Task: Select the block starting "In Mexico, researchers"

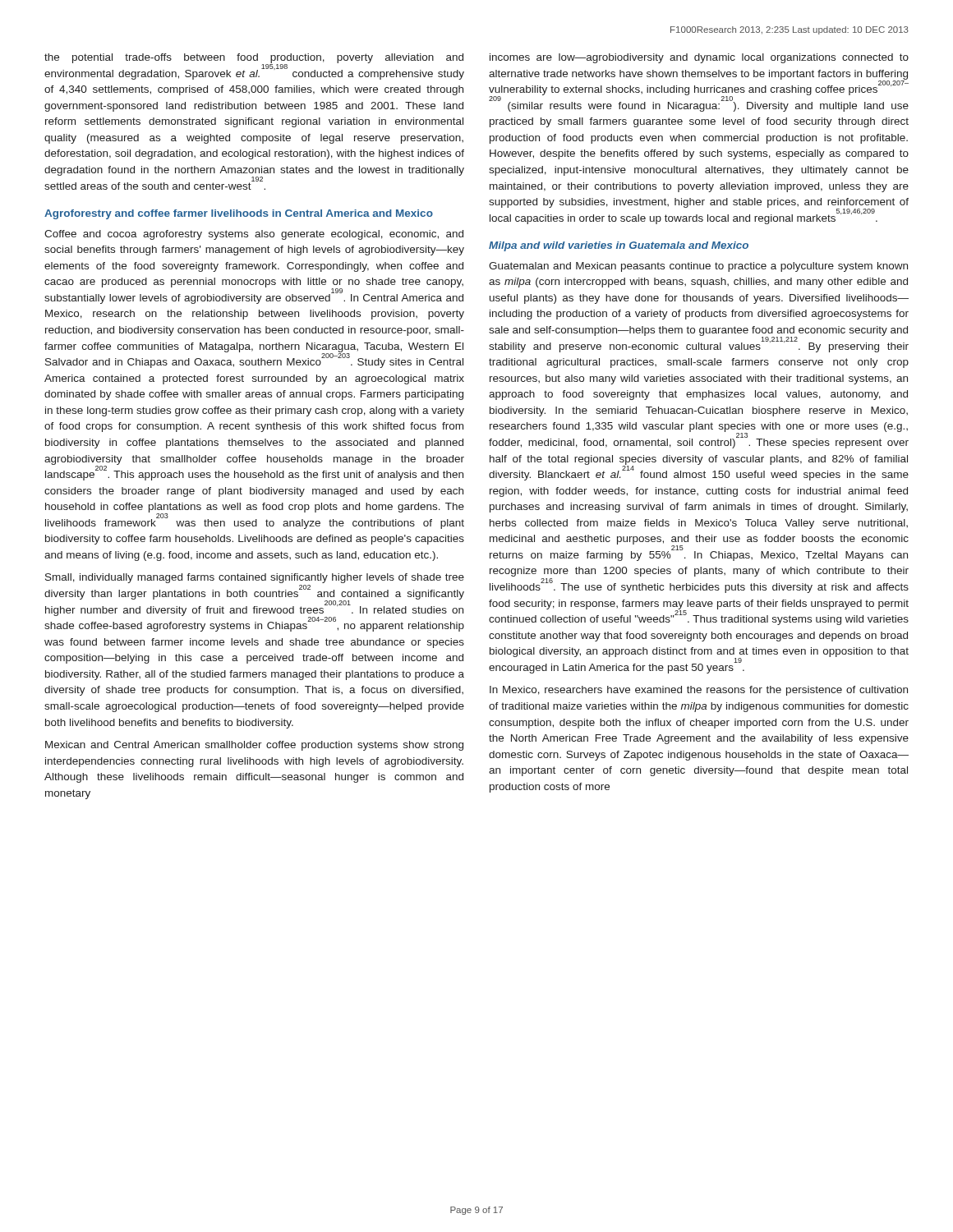Action: coord(699,738)
